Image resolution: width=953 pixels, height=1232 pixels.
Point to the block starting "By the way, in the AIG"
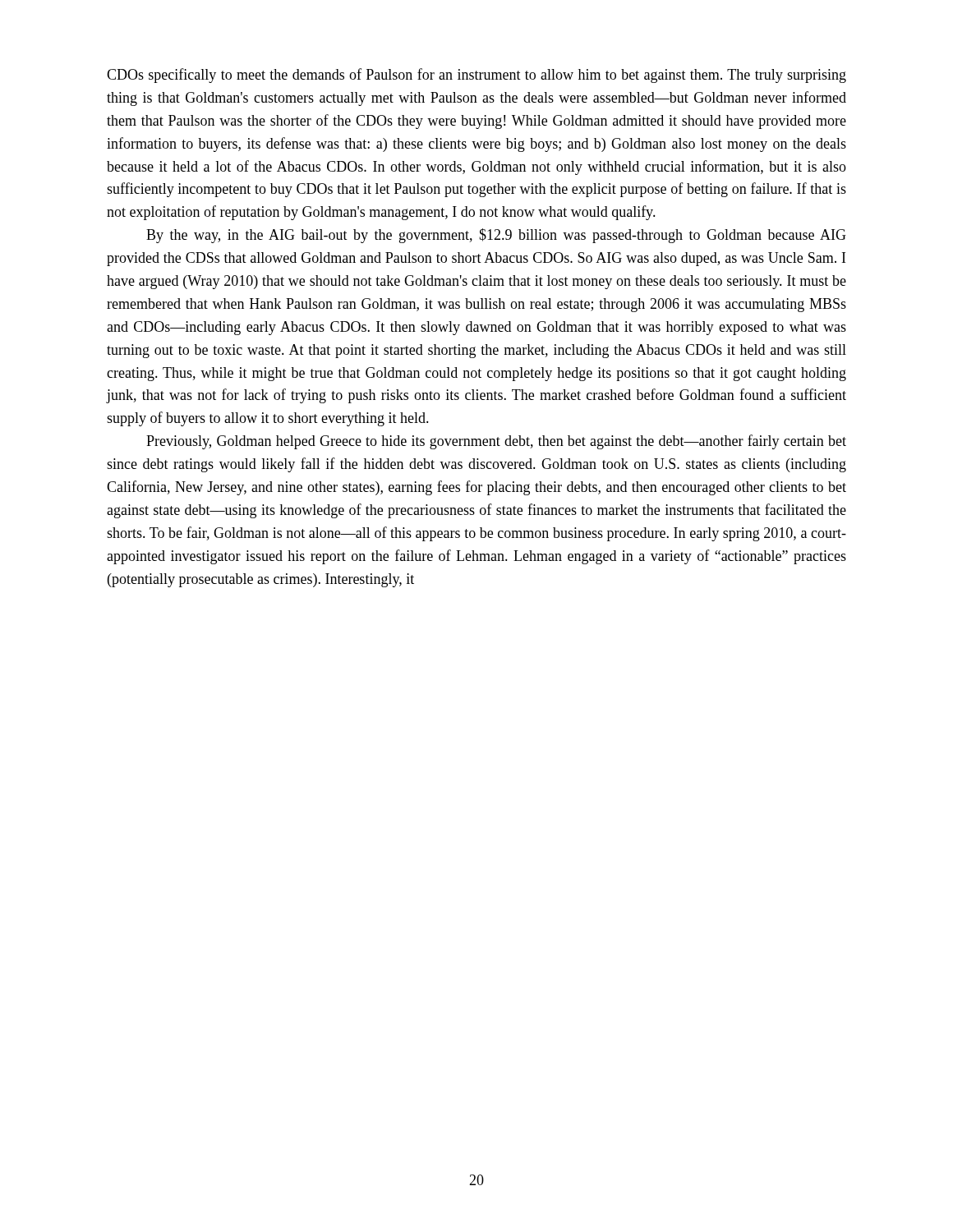476,328
